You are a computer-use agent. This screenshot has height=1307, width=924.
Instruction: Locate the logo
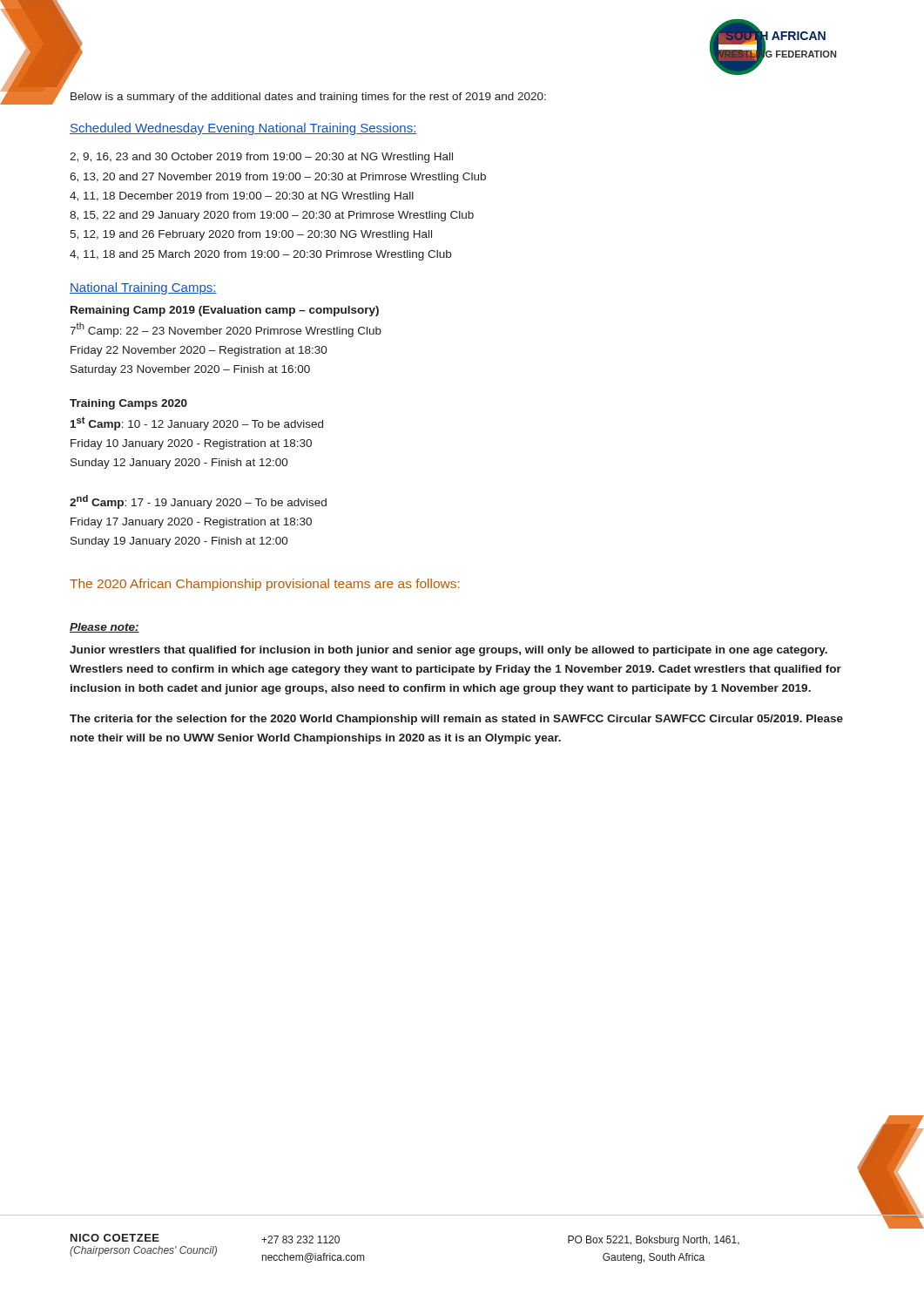point(787,53)
